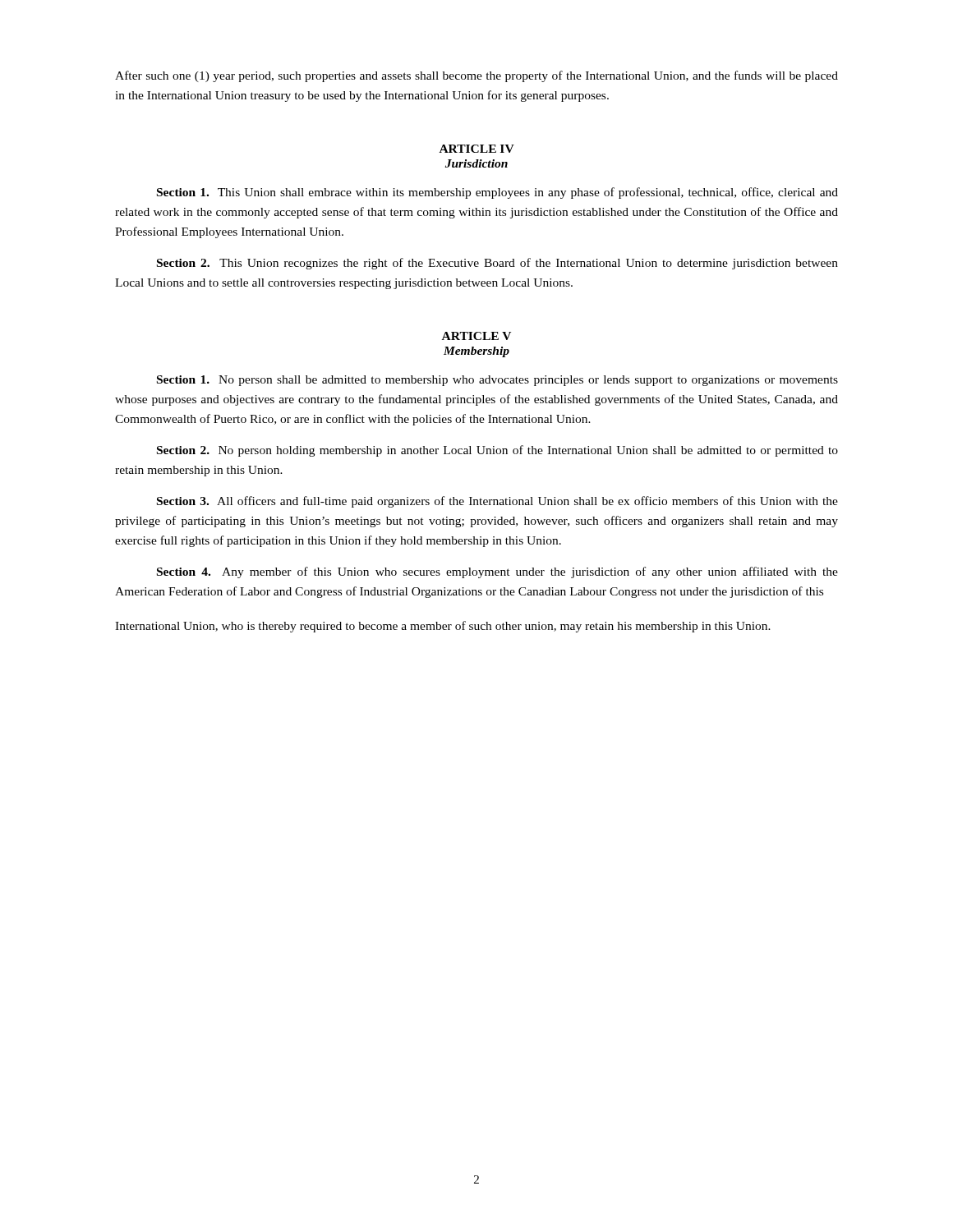Locate the text block containing "Section 1. This Union shall"
Viewport: 953px width, 1232px height.
(x=476, y=212)
